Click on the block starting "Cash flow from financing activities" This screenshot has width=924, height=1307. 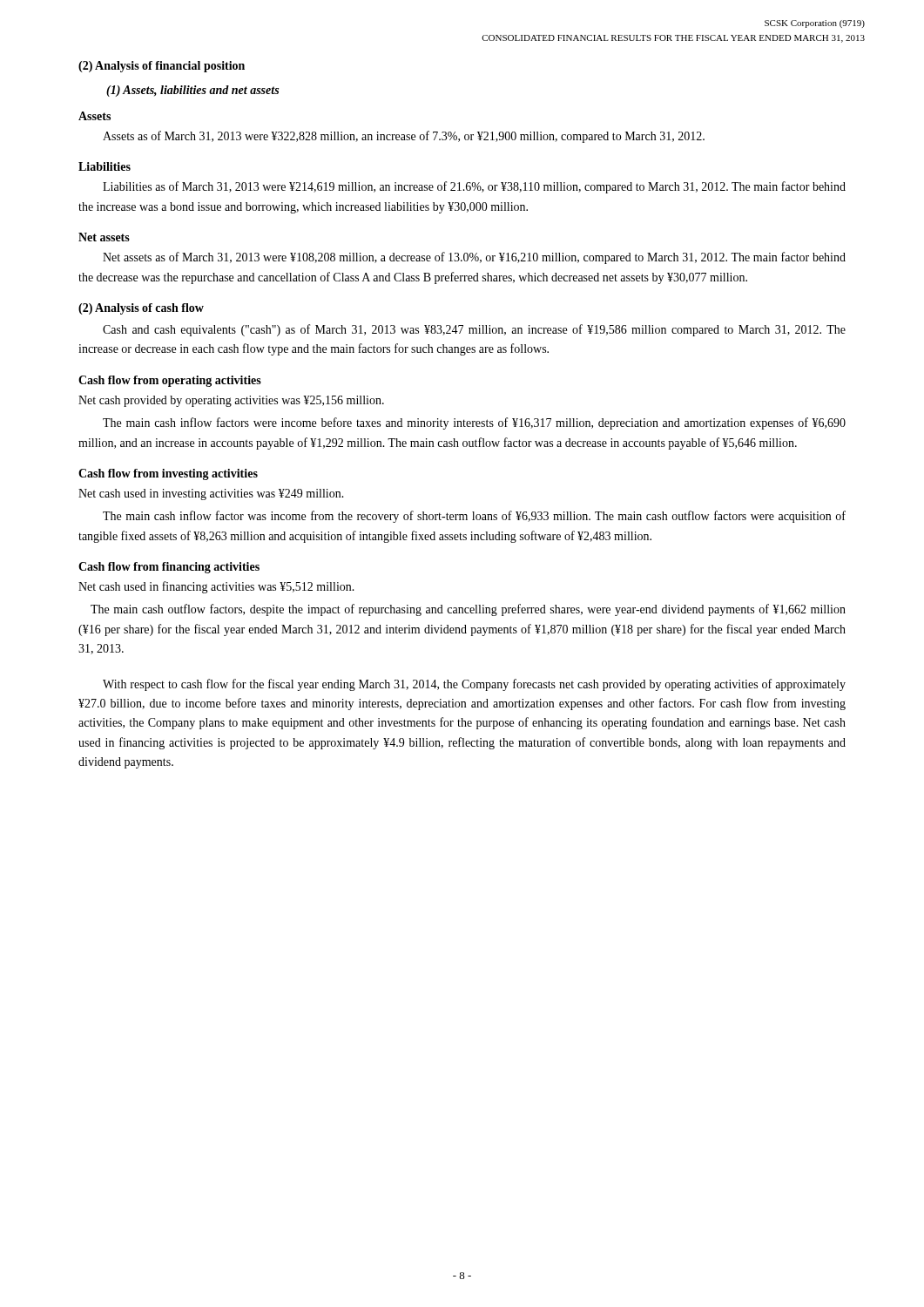(169, 567)
